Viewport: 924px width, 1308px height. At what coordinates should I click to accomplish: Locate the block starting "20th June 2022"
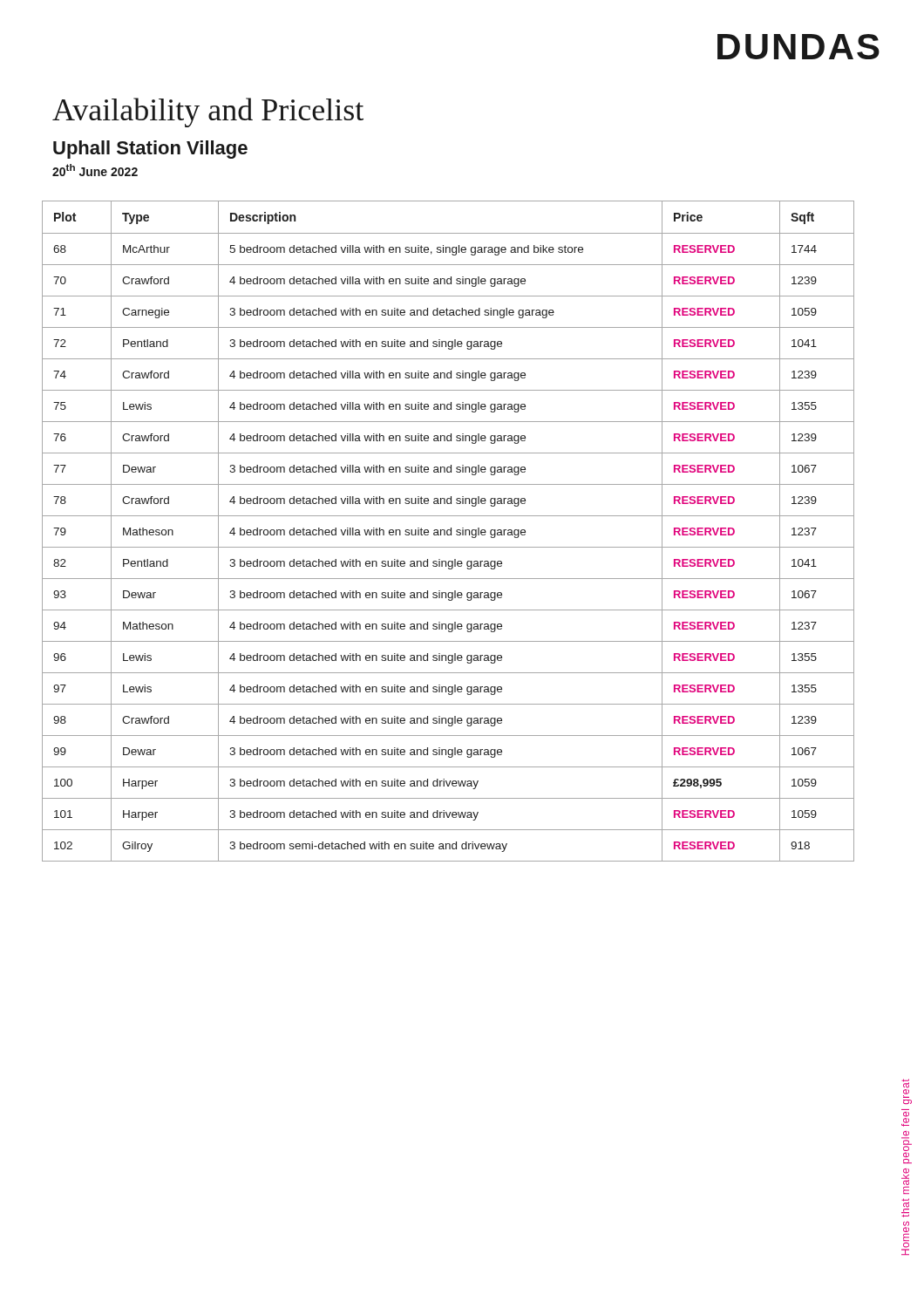(x=95, y=170)
